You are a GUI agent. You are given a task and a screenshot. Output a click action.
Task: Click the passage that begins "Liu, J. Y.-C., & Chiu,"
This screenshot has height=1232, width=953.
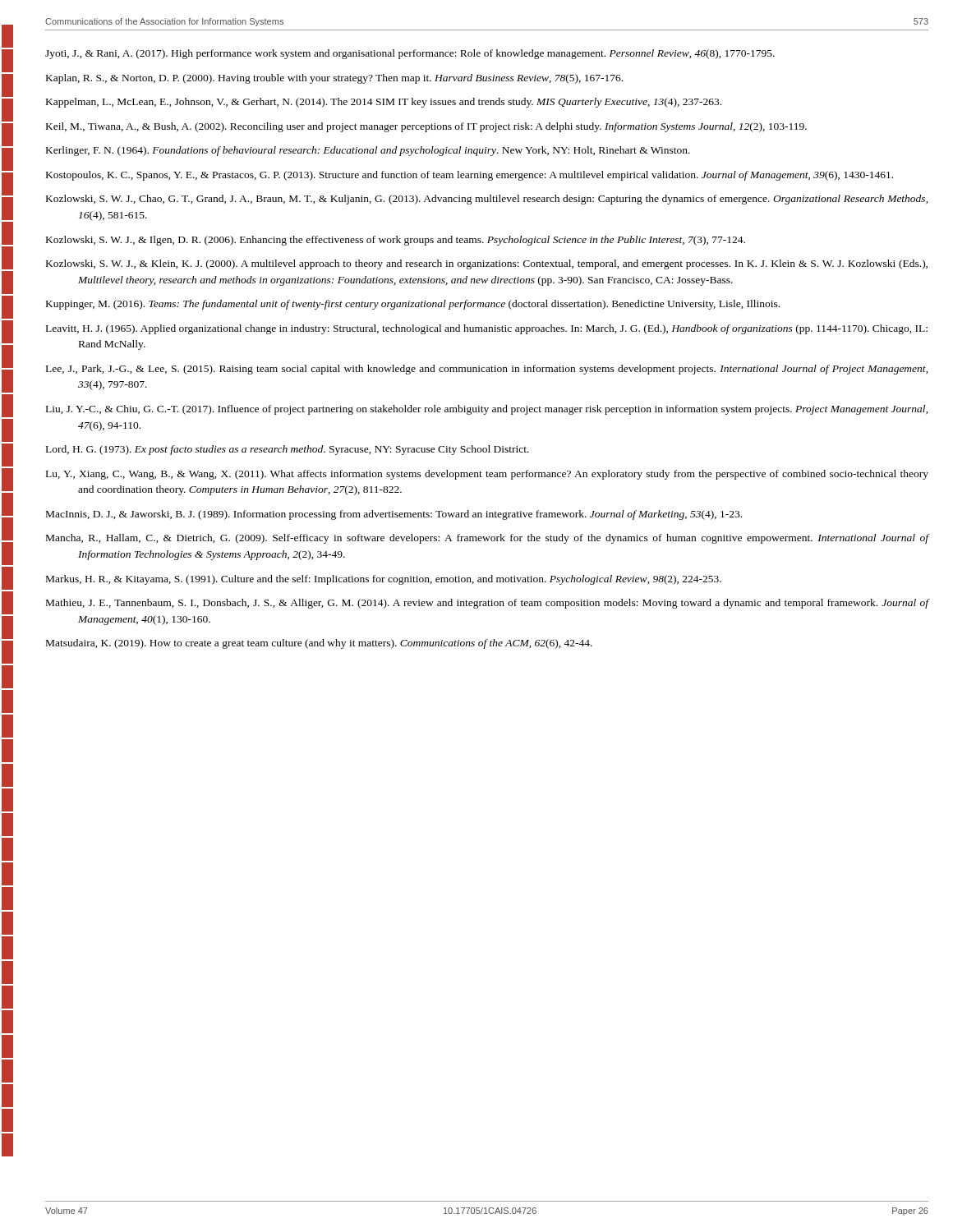[x=487, y=417]
